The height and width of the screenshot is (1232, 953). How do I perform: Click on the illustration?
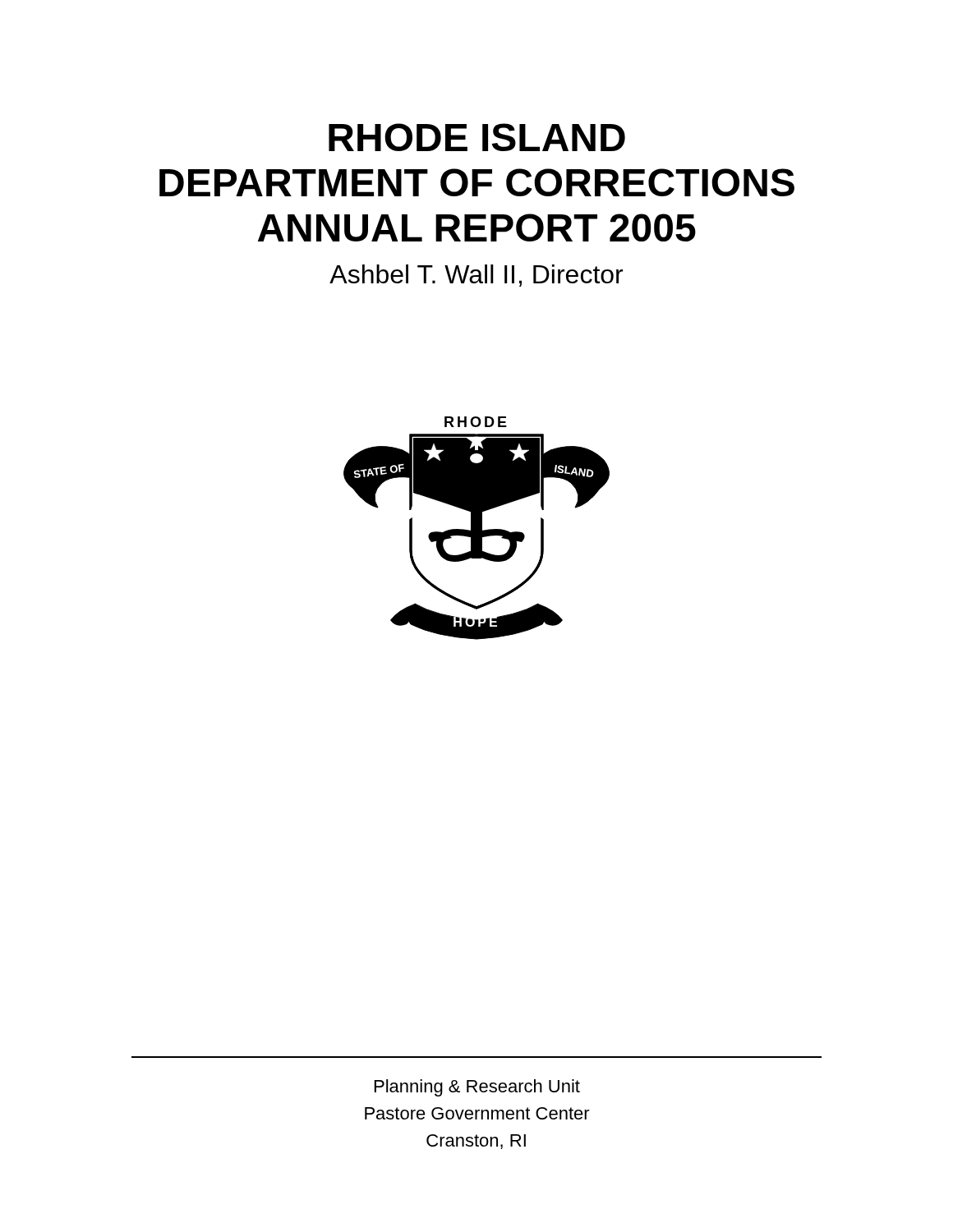click(x=476, y=501)
